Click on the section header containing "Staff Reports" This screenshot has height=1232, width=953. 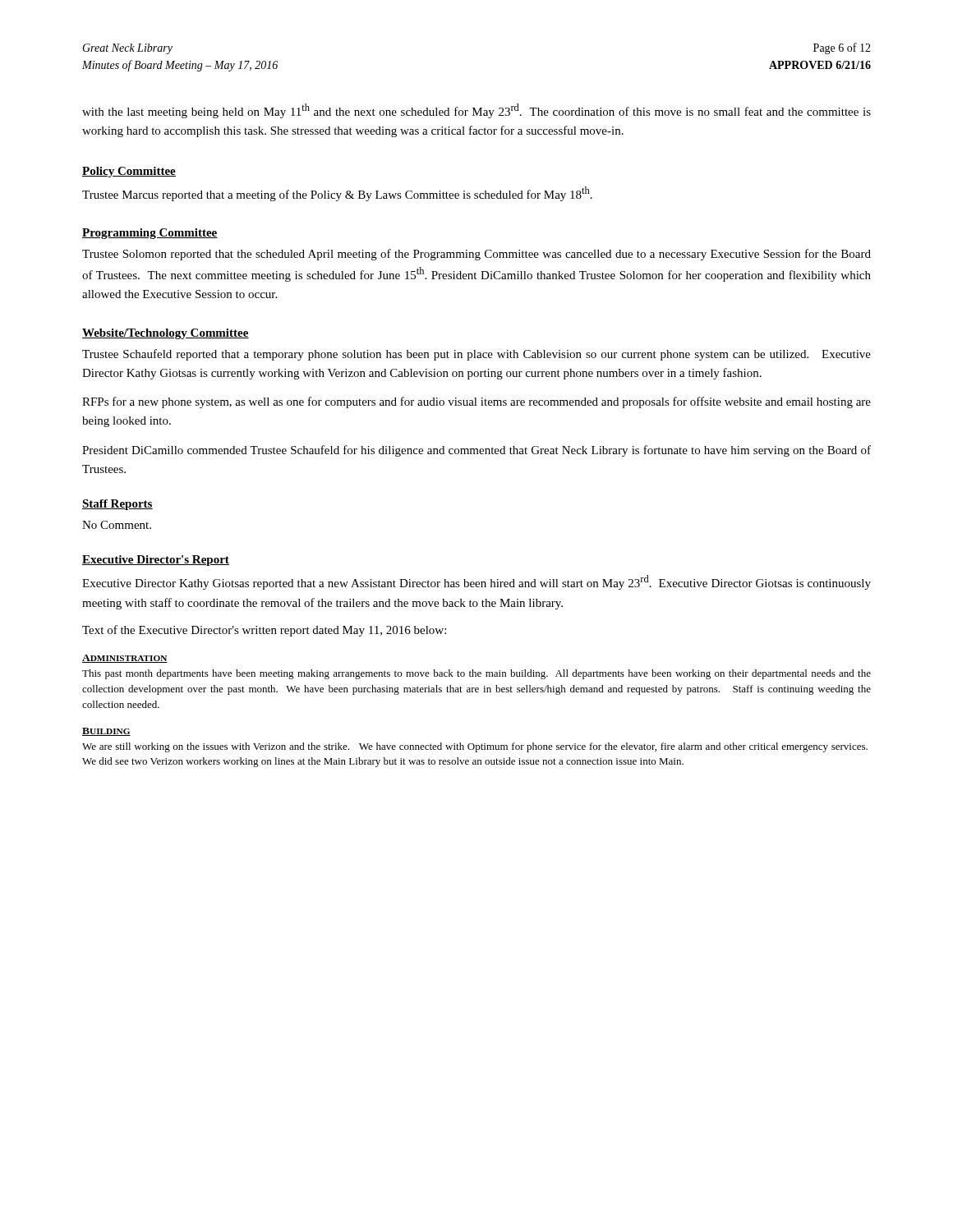[117, 503]
